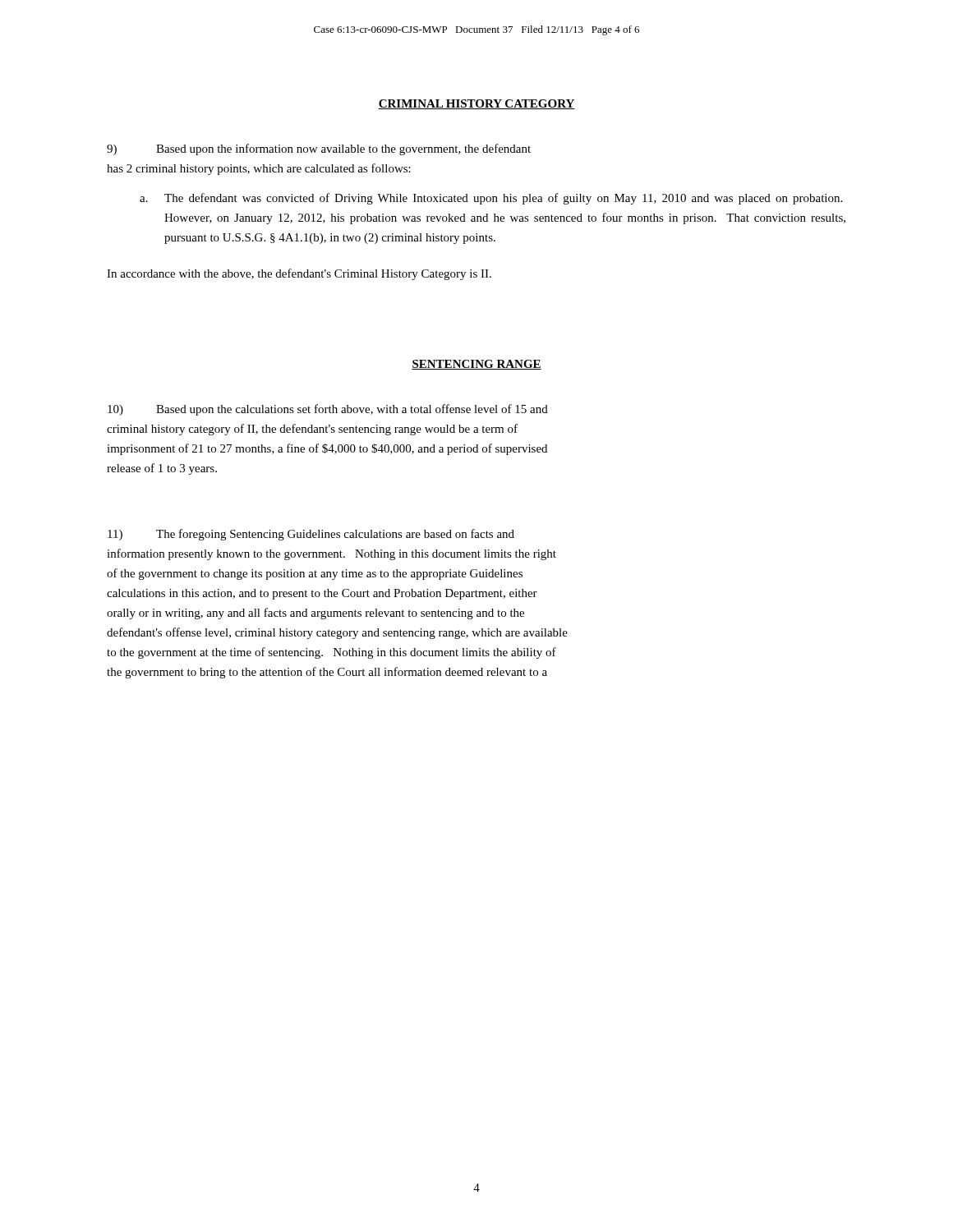The width and height of the screenshot is (953, 1232).
Task: Navigate to the block starting "In accordance with the above, the defendant's Criminal"
Action: [x=299, y=274]
